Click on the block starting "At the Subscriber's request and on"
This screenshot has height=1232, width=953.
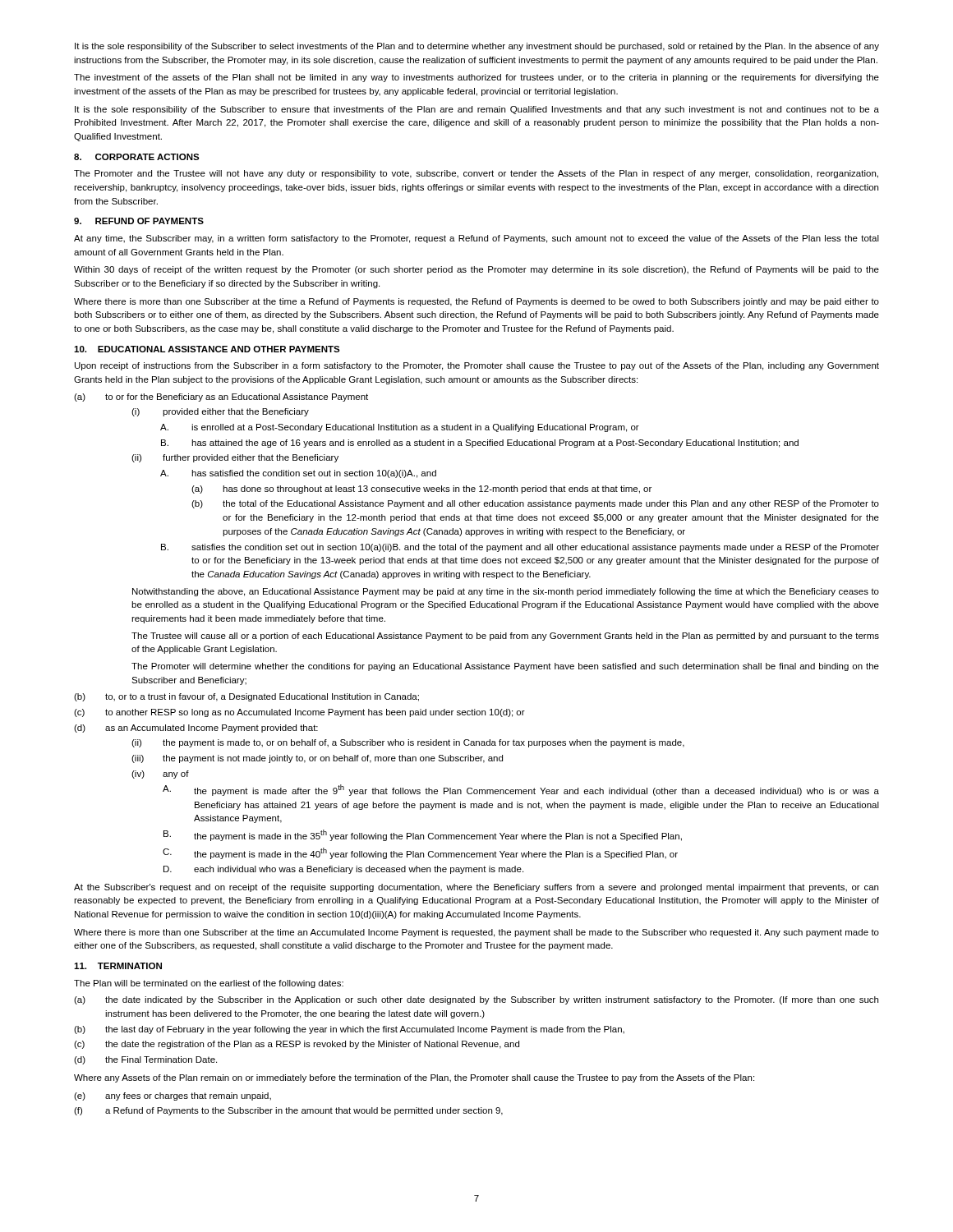coord(476,901)
